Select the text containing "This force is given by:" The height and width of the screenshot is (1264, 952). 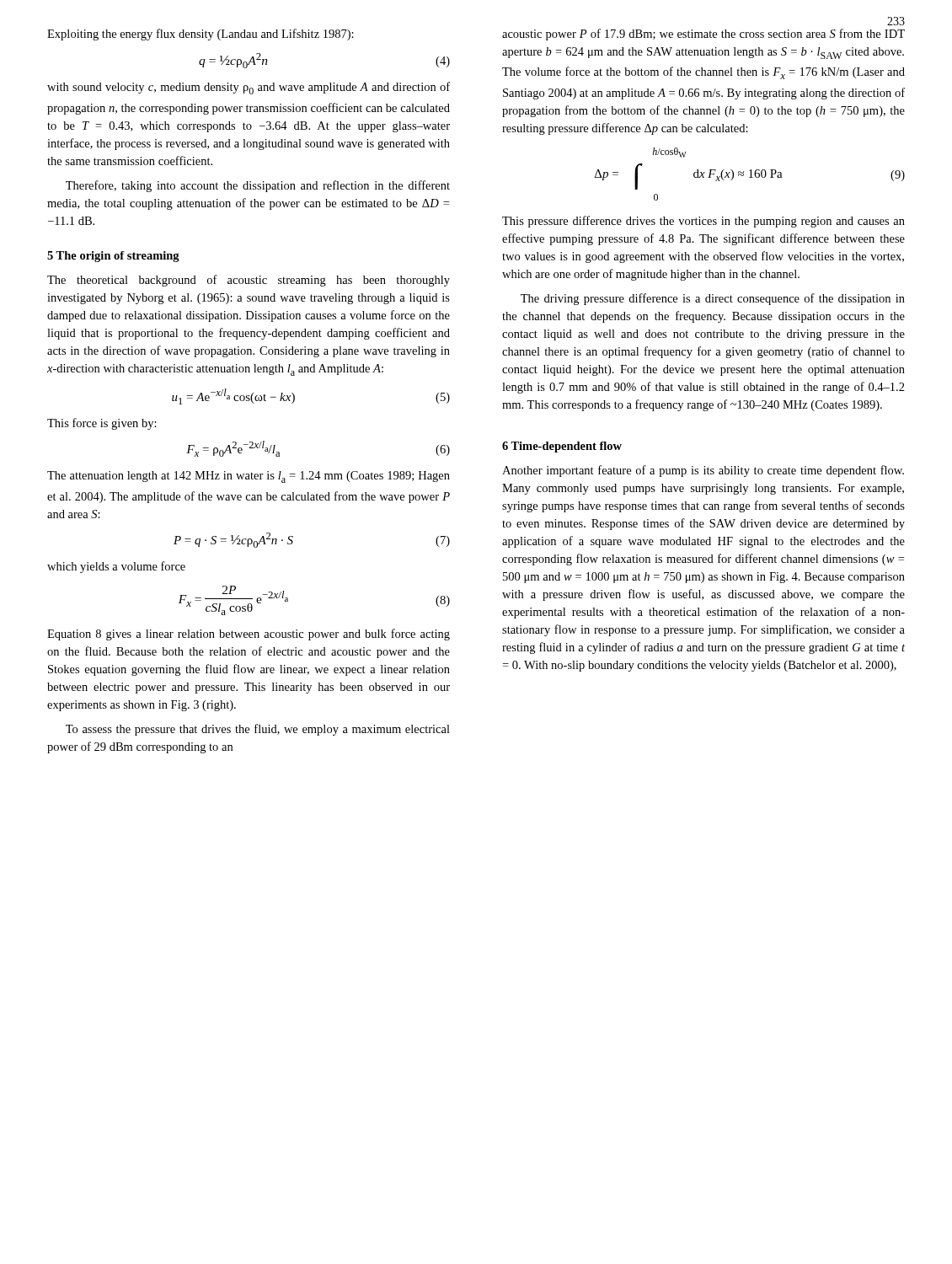[102, 424]
